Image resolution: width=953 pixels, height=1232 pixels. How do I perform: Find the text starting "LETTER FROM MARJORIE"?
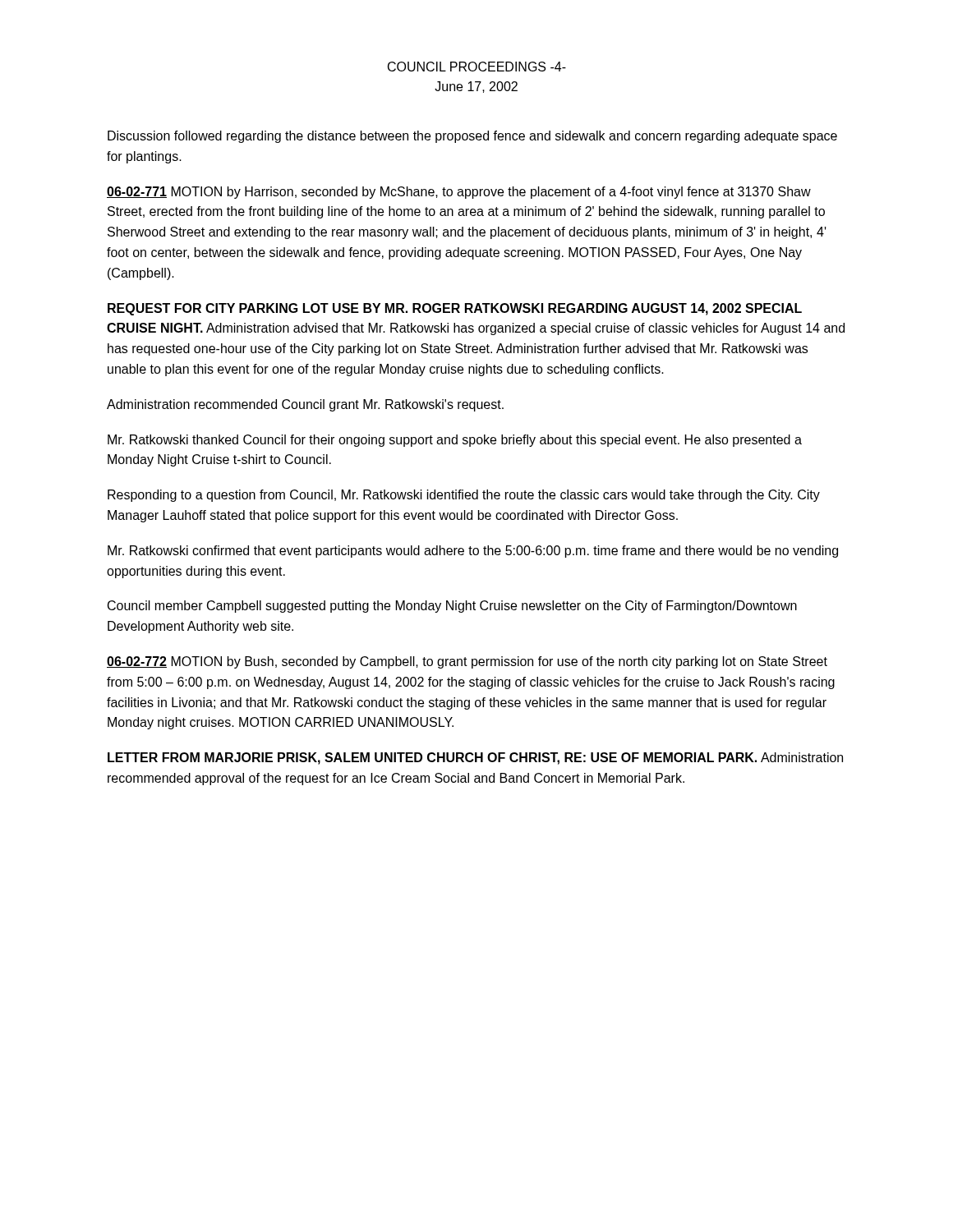point(475,768)
